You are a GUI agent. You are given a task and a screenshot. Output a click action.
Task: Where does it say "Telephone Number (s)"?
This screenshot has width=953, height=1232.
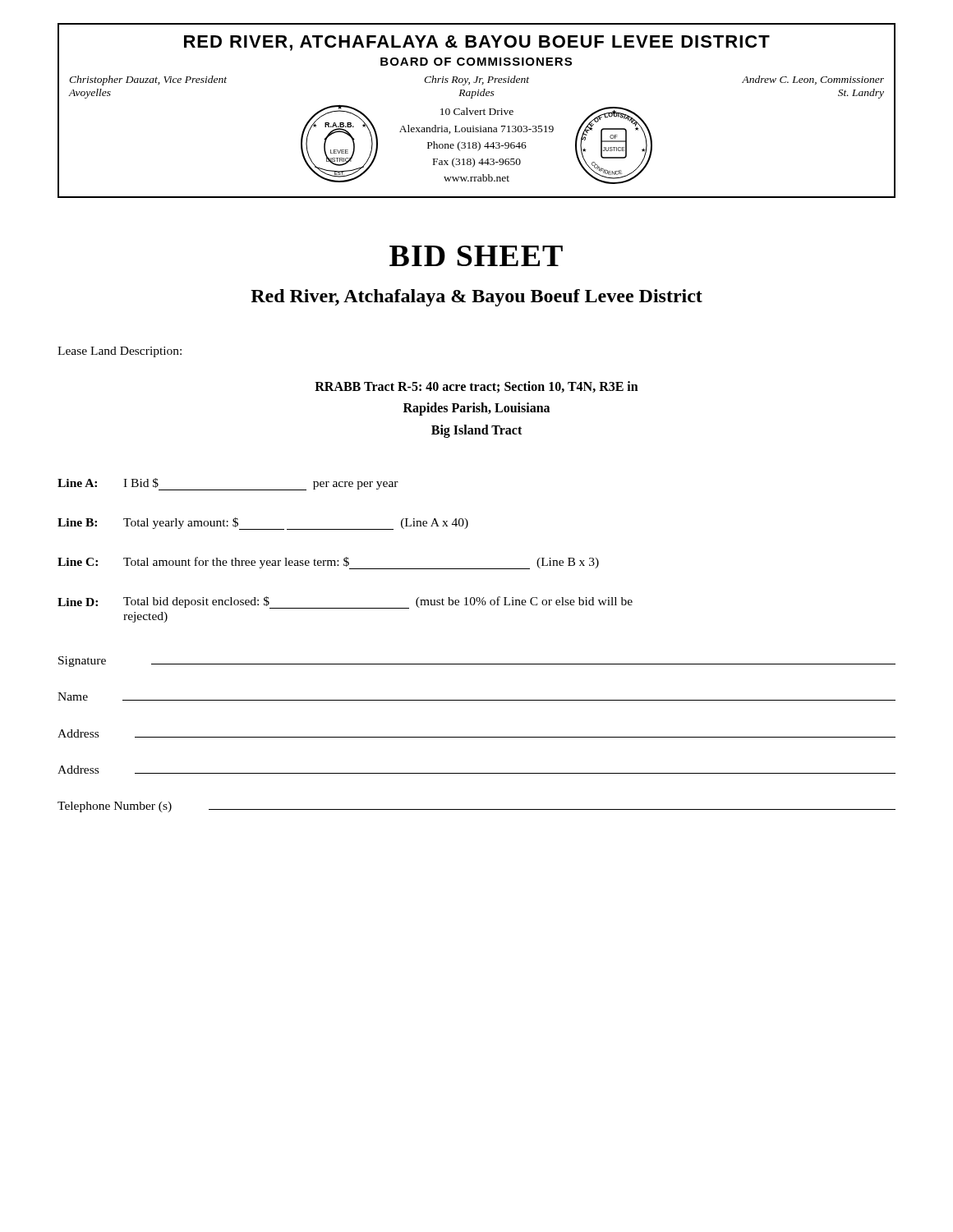tap(476, 804)
